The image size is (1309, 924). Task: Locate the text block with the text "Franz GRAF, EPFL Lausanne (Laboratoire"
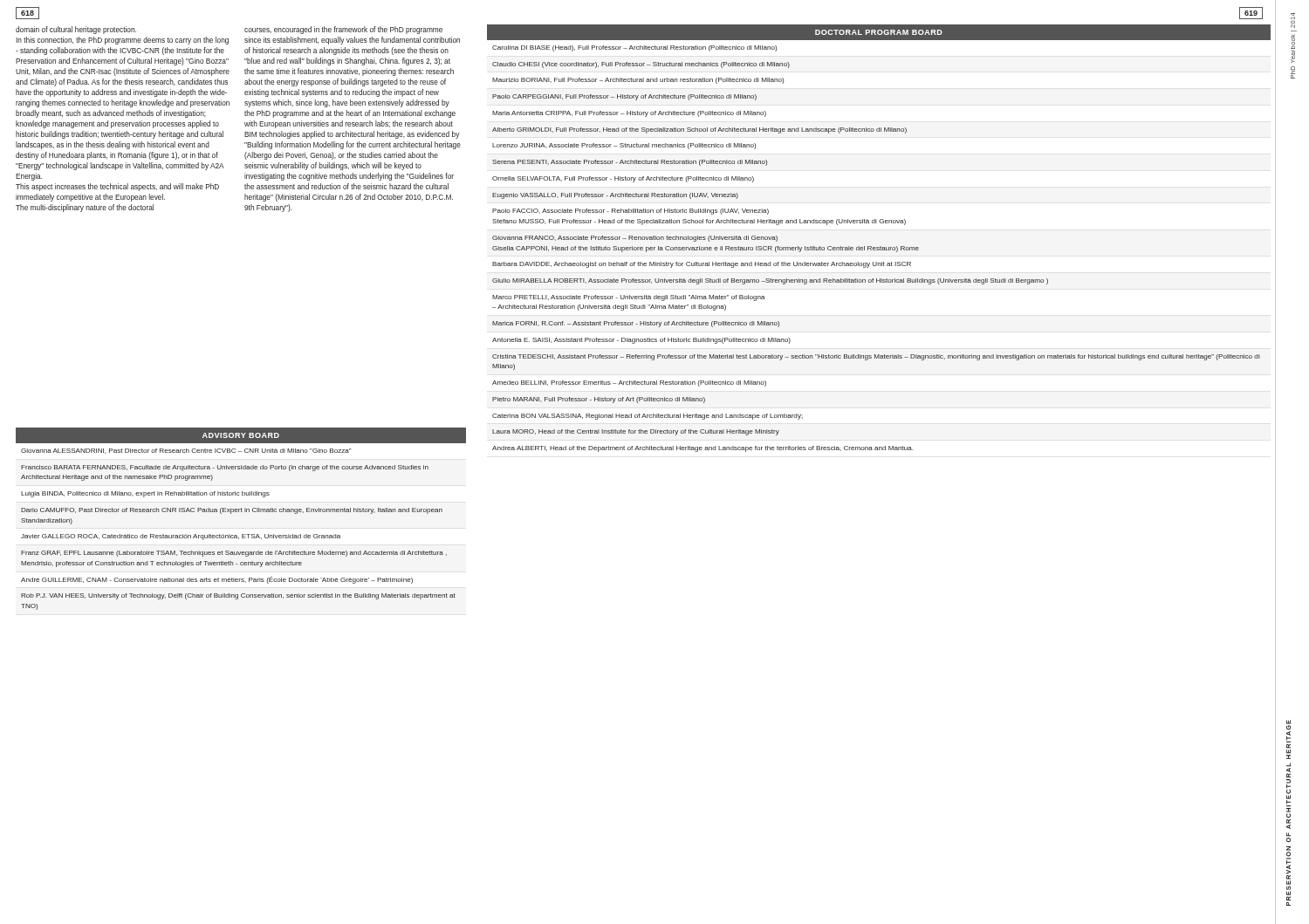coord(234,558)
